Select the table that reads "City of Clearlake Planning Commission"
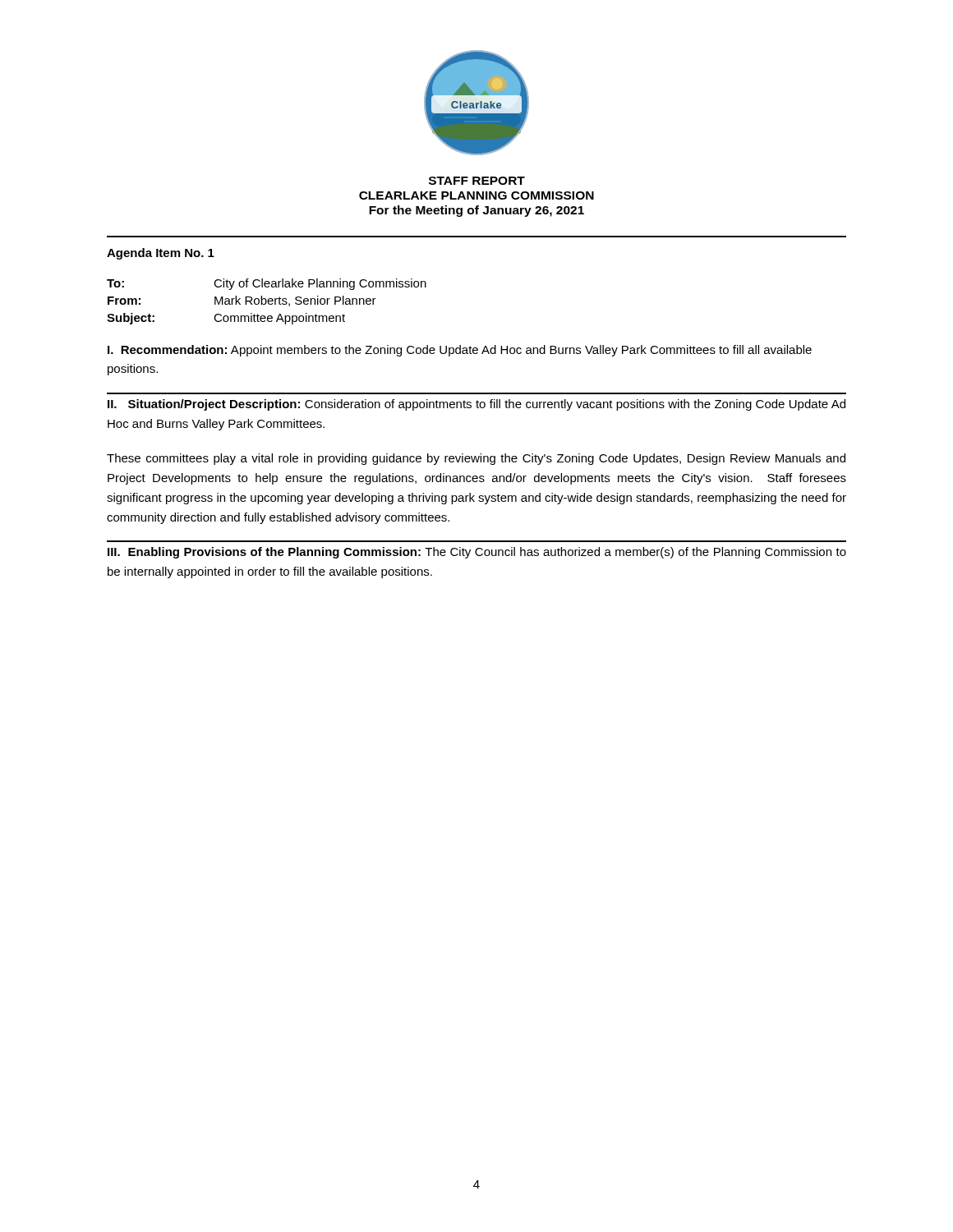This screenshot has width=953, height=1232. [476, 300]
